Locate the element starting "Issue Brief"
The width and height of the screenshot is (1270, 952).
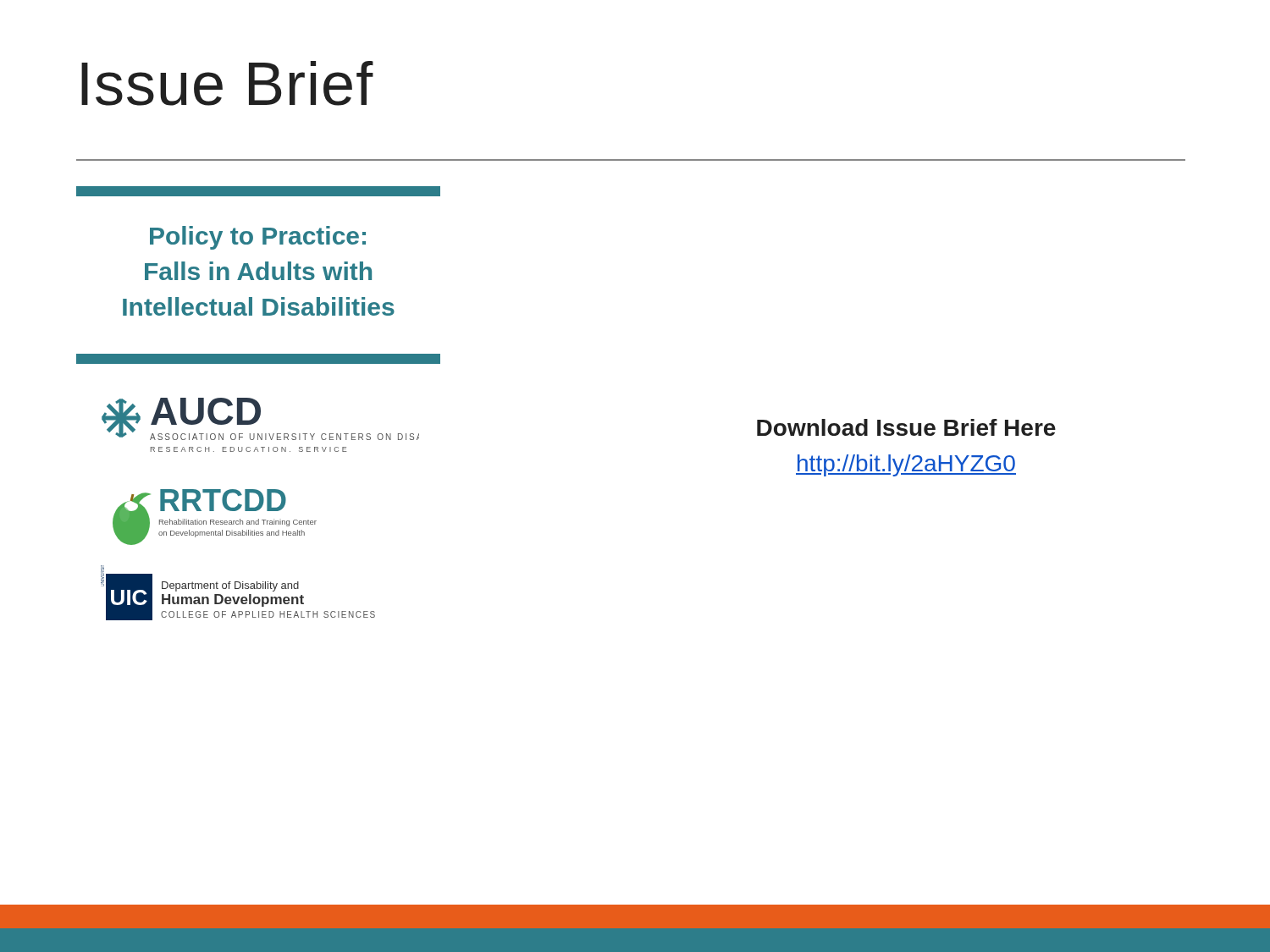(x=225, y=84)
